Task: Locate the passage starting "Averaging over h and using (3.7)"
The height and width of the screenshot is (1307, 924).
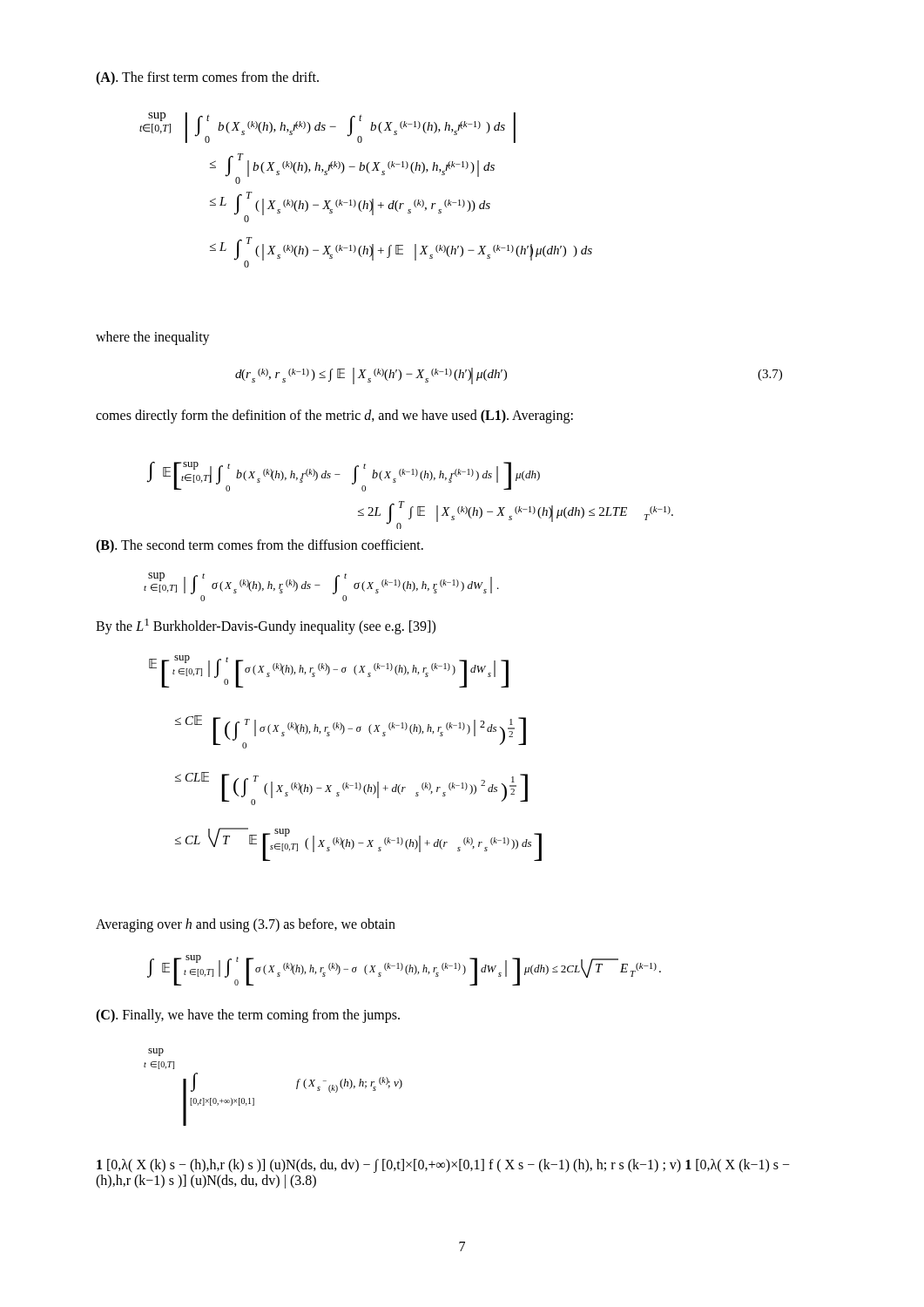Action: (246, 924)
